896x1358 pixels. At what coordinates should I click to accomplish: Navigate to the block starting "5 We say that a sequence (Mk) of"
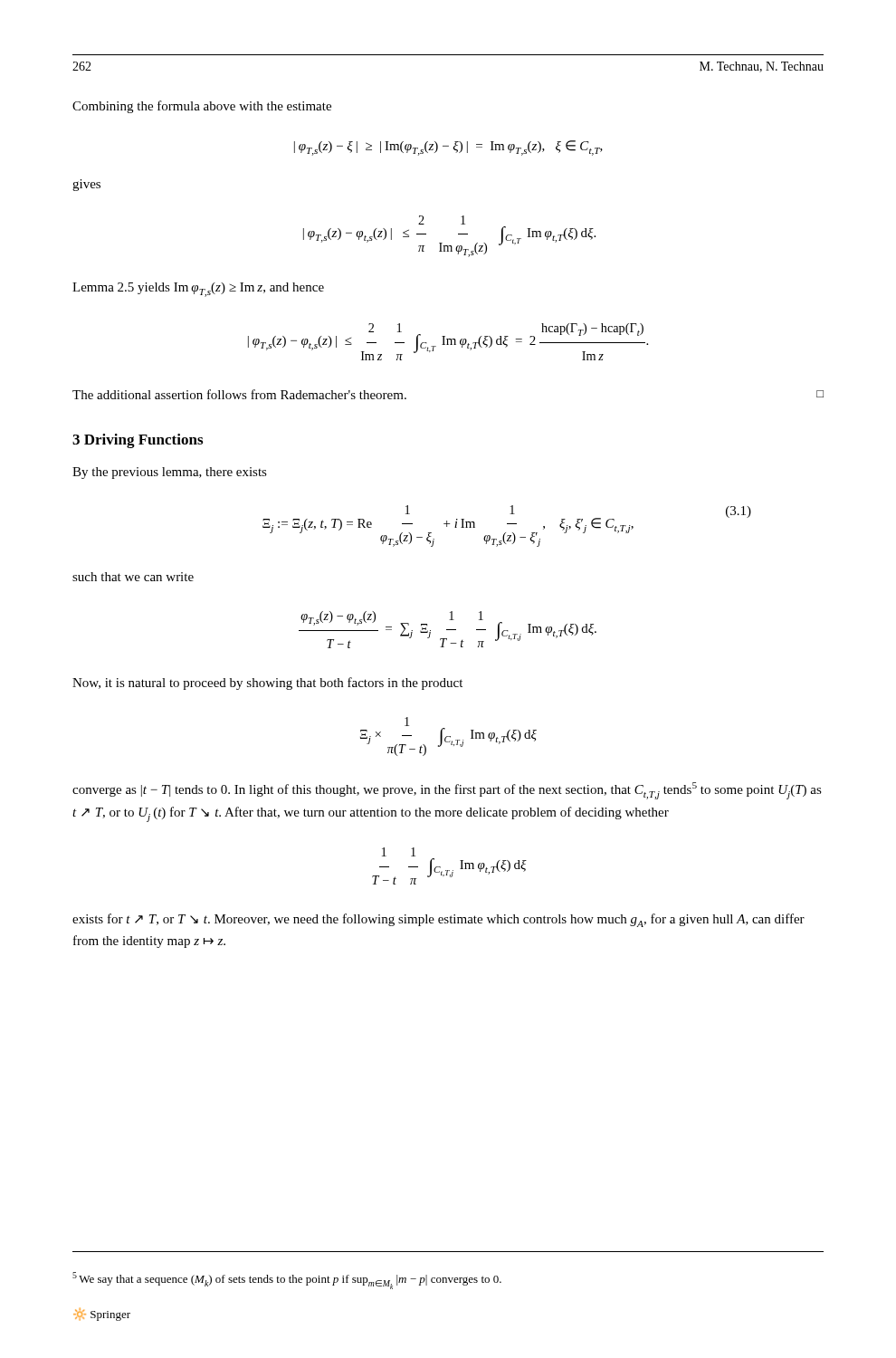[448, 1281]
